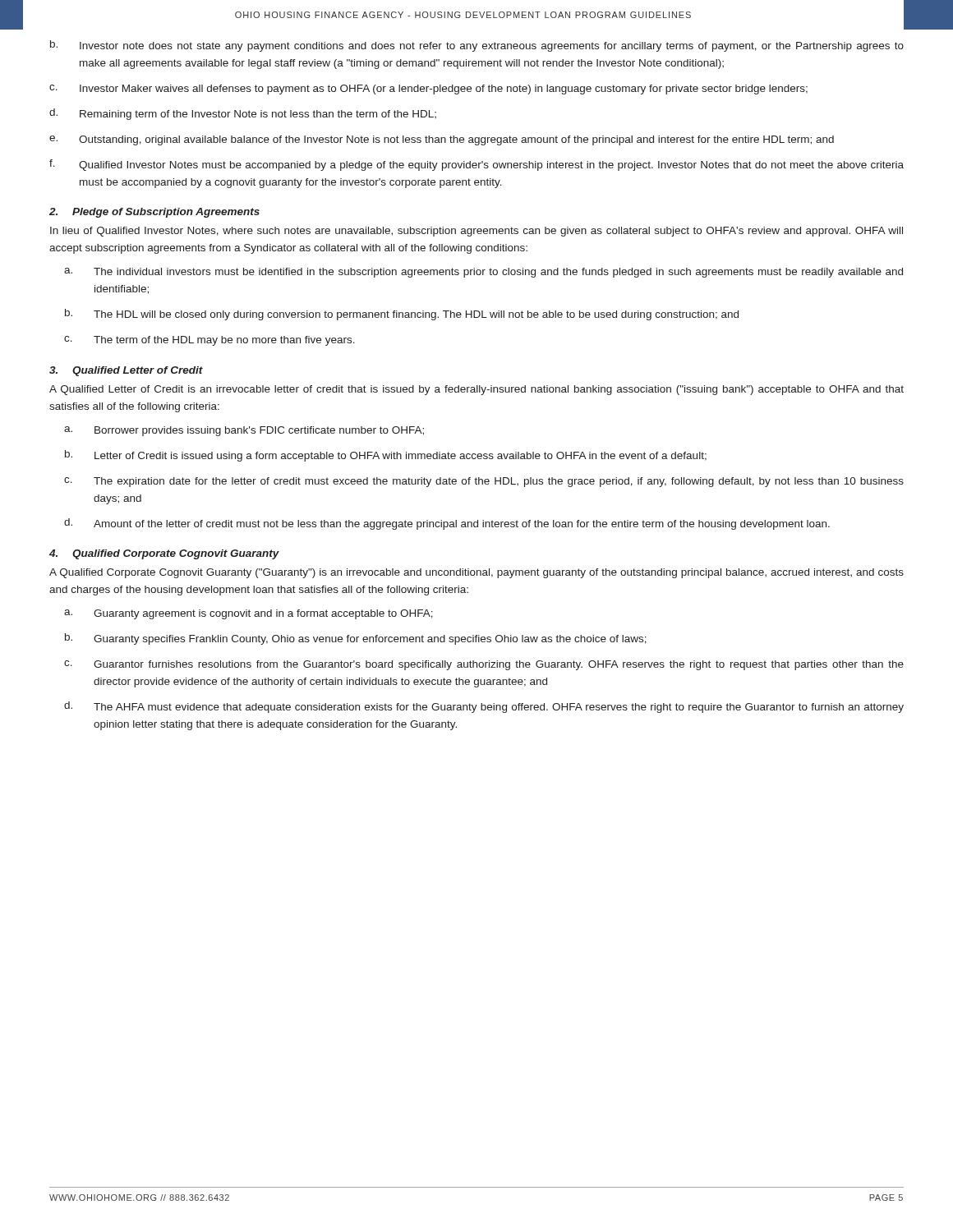Find the list item that reads "b. Guaranty specifies Franklin County,"

click(x=476, y=640)
